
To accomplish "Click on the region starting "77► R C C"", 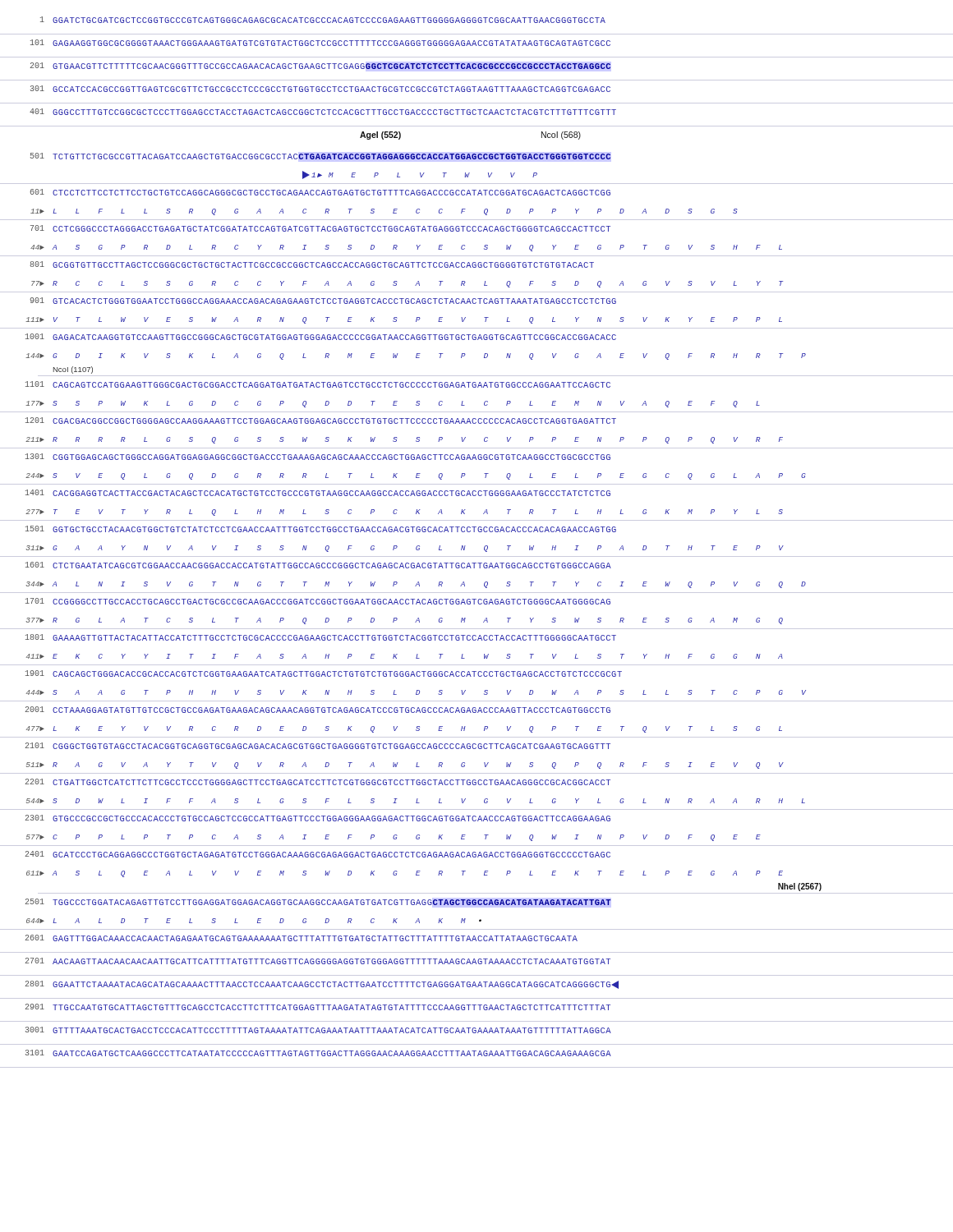I will click(476, 284).
